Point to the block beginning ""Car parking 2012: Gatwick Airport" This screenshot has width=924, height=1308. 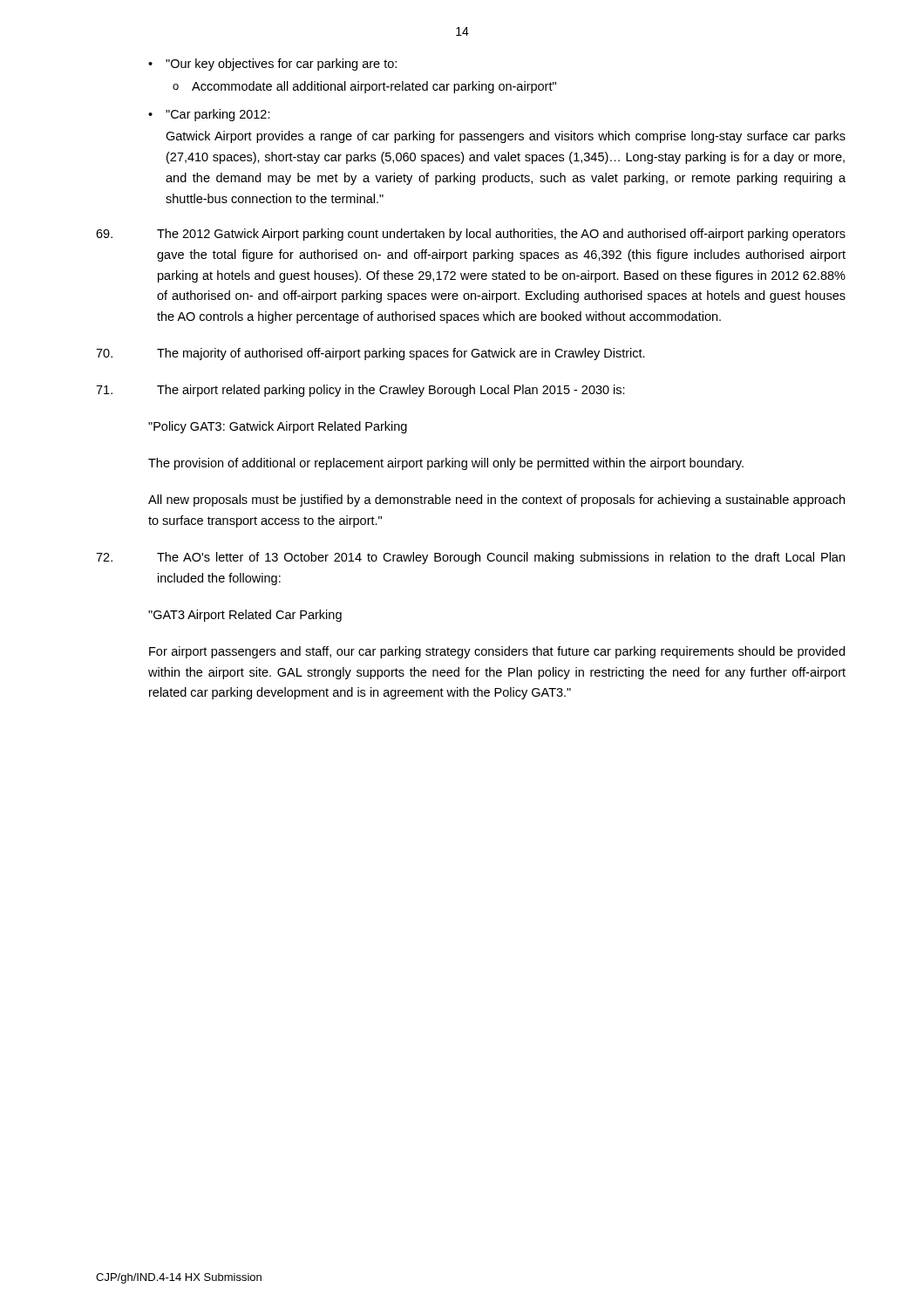click(506, 159)
